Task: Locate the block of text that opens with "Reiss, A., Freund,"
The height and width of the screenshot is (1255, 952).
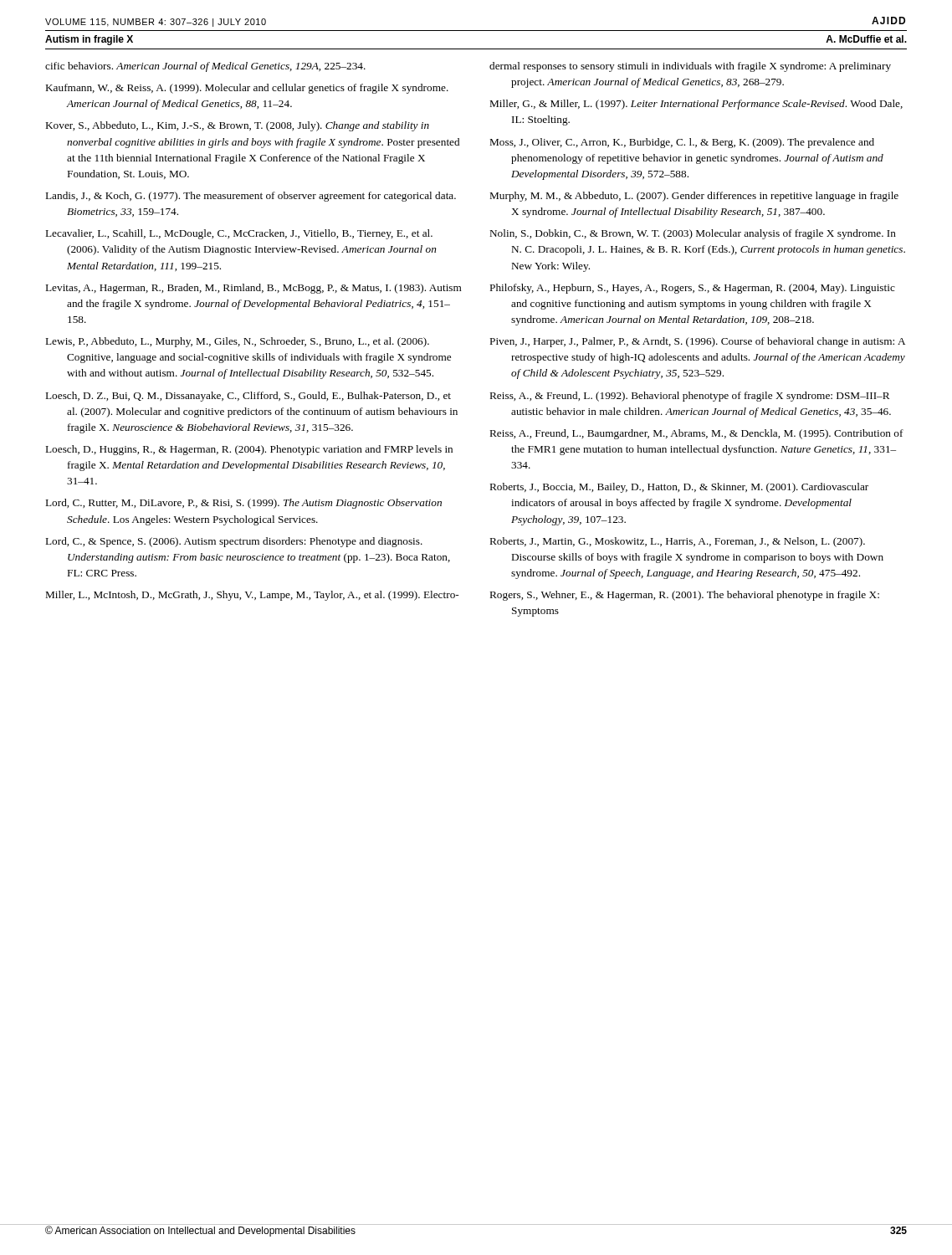Action: point(696,449)
